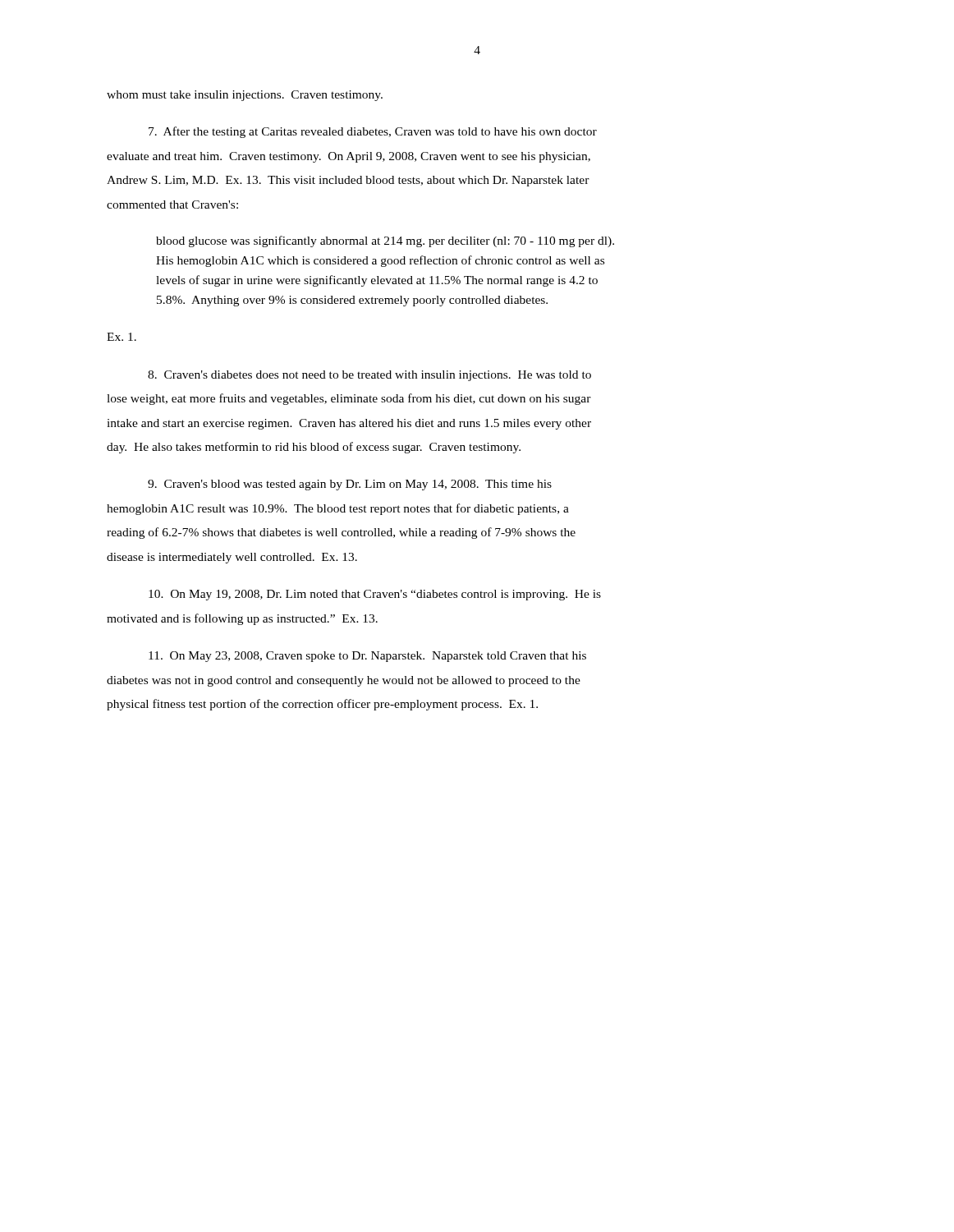The height and width of the screenshot is (1232, 954).
Task: Click on the text starting "Craven's blood was tested"
Action: click(350, 484)
